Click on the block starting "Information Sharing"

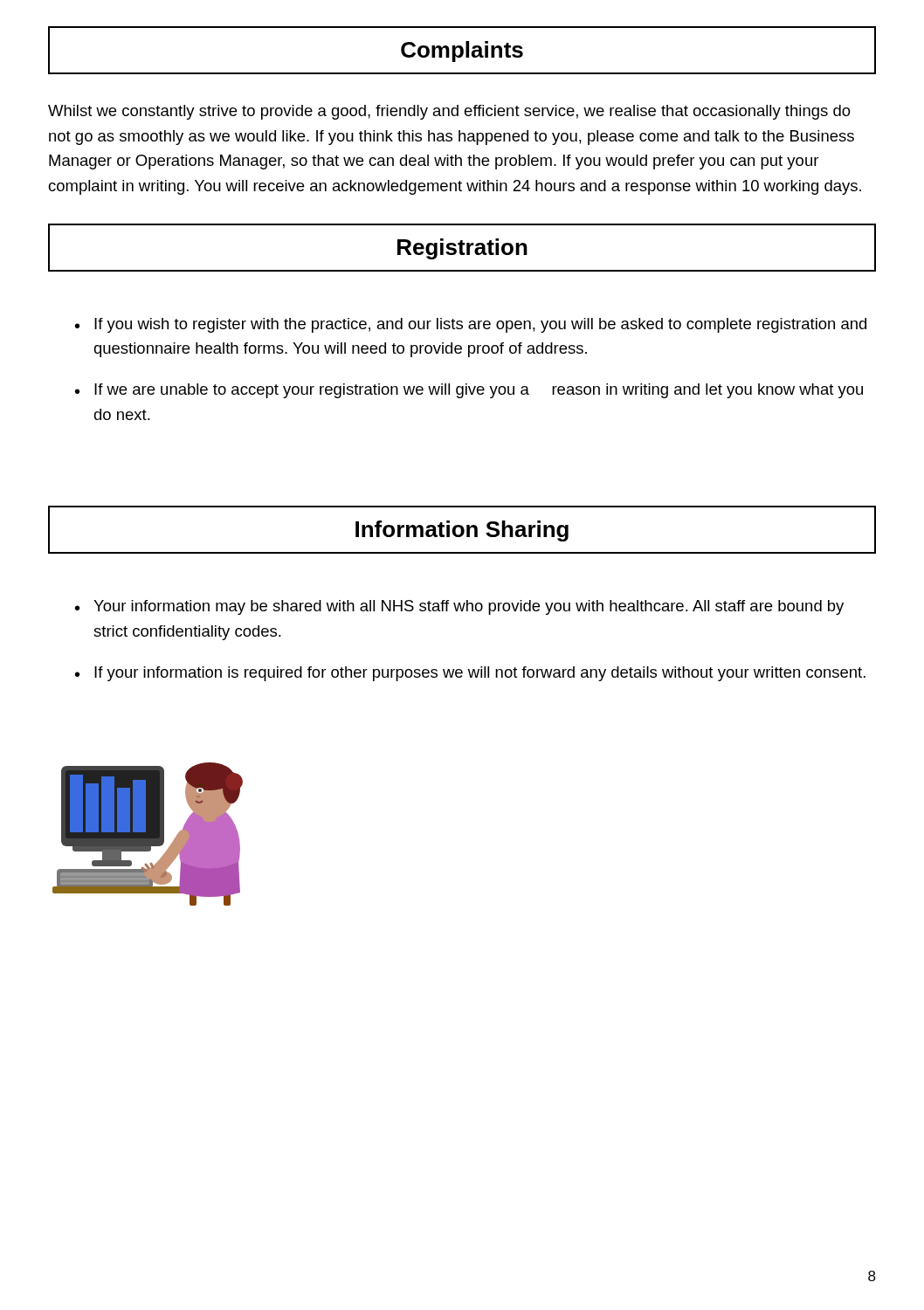[462, 530]
